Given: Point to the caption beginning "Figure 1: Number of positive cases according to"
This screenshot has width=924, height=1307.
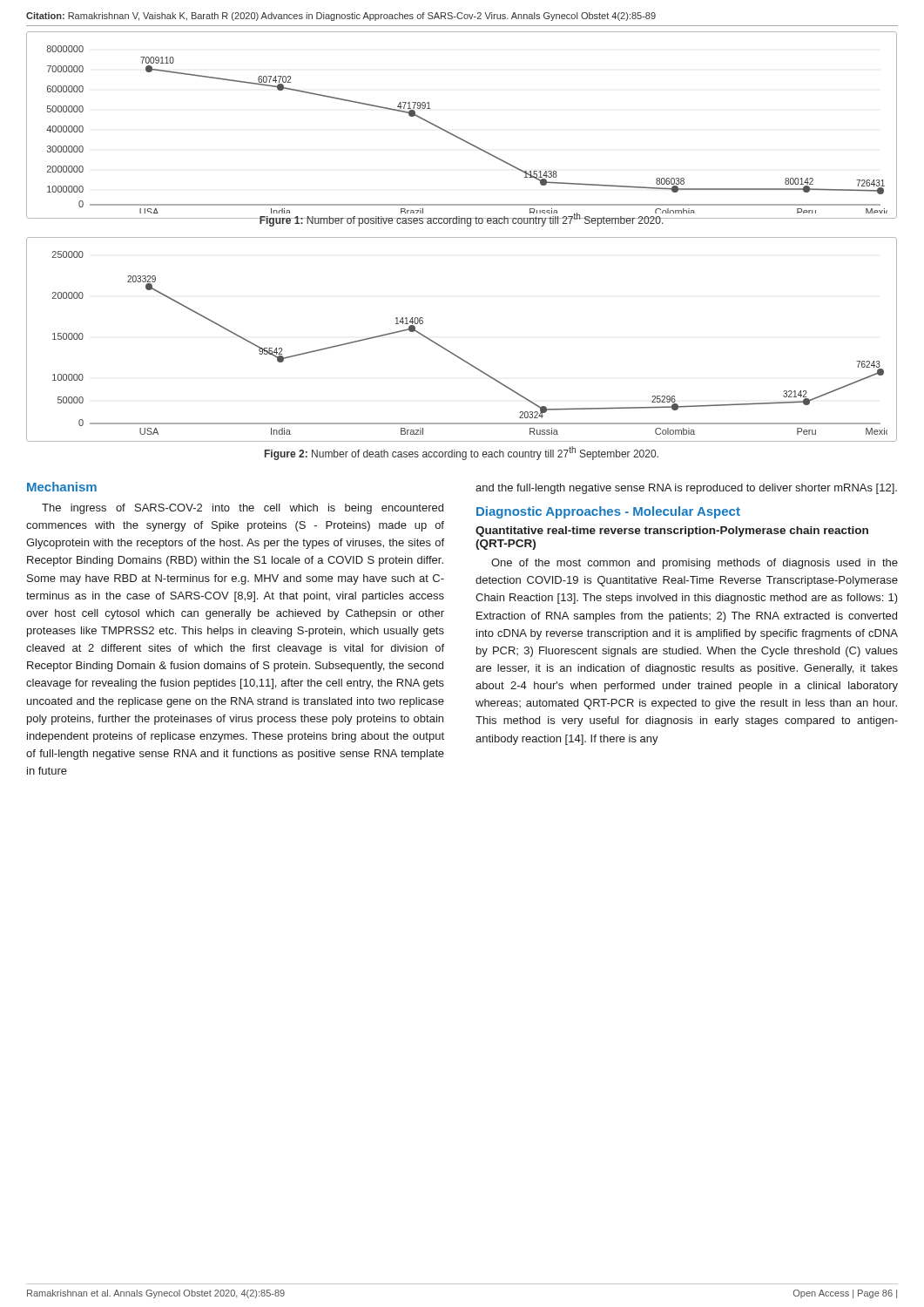Looking at the screenshot, I should click(462, 219).
